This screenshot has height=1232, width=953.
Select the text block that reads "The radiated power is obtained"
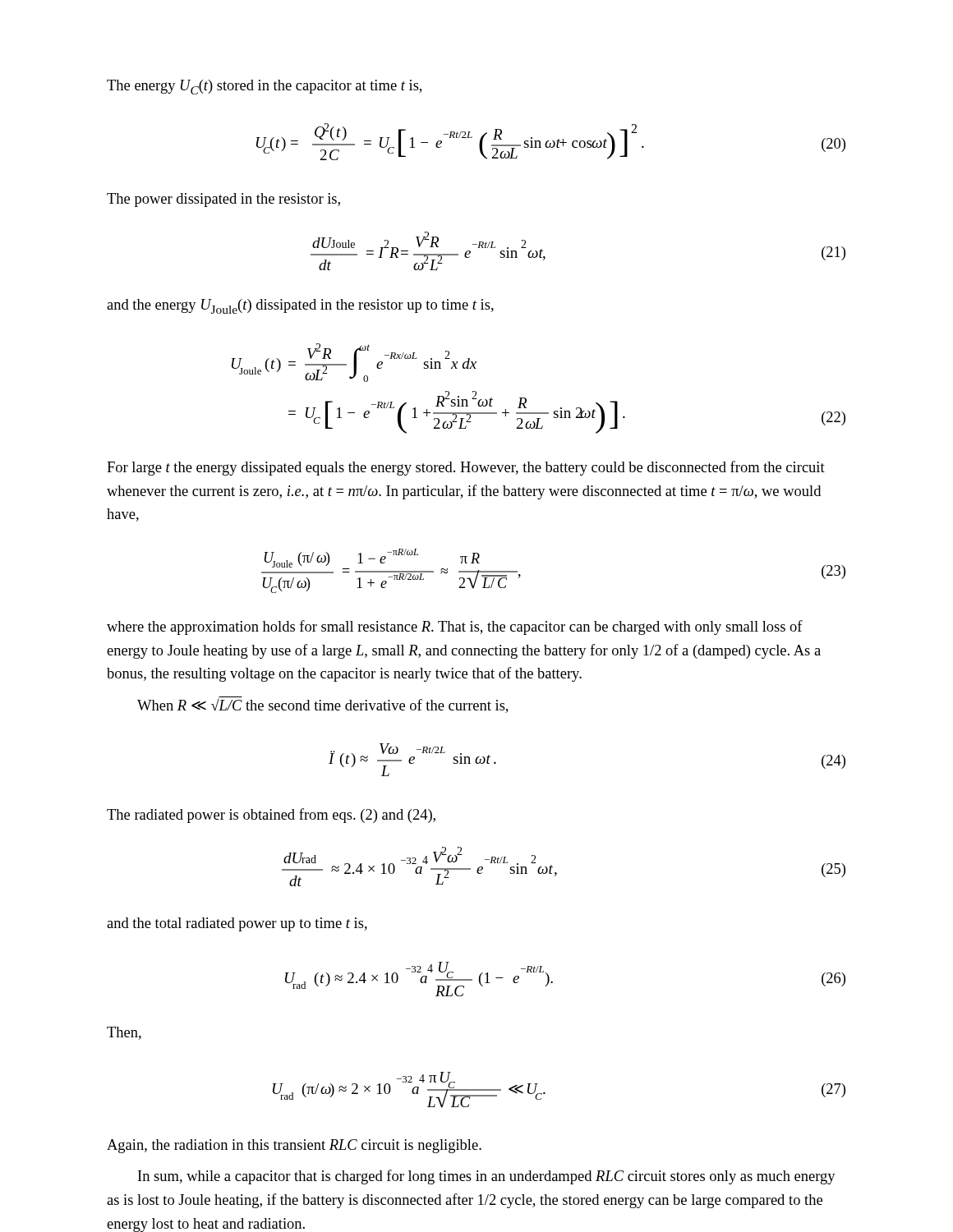coord(272,814)
